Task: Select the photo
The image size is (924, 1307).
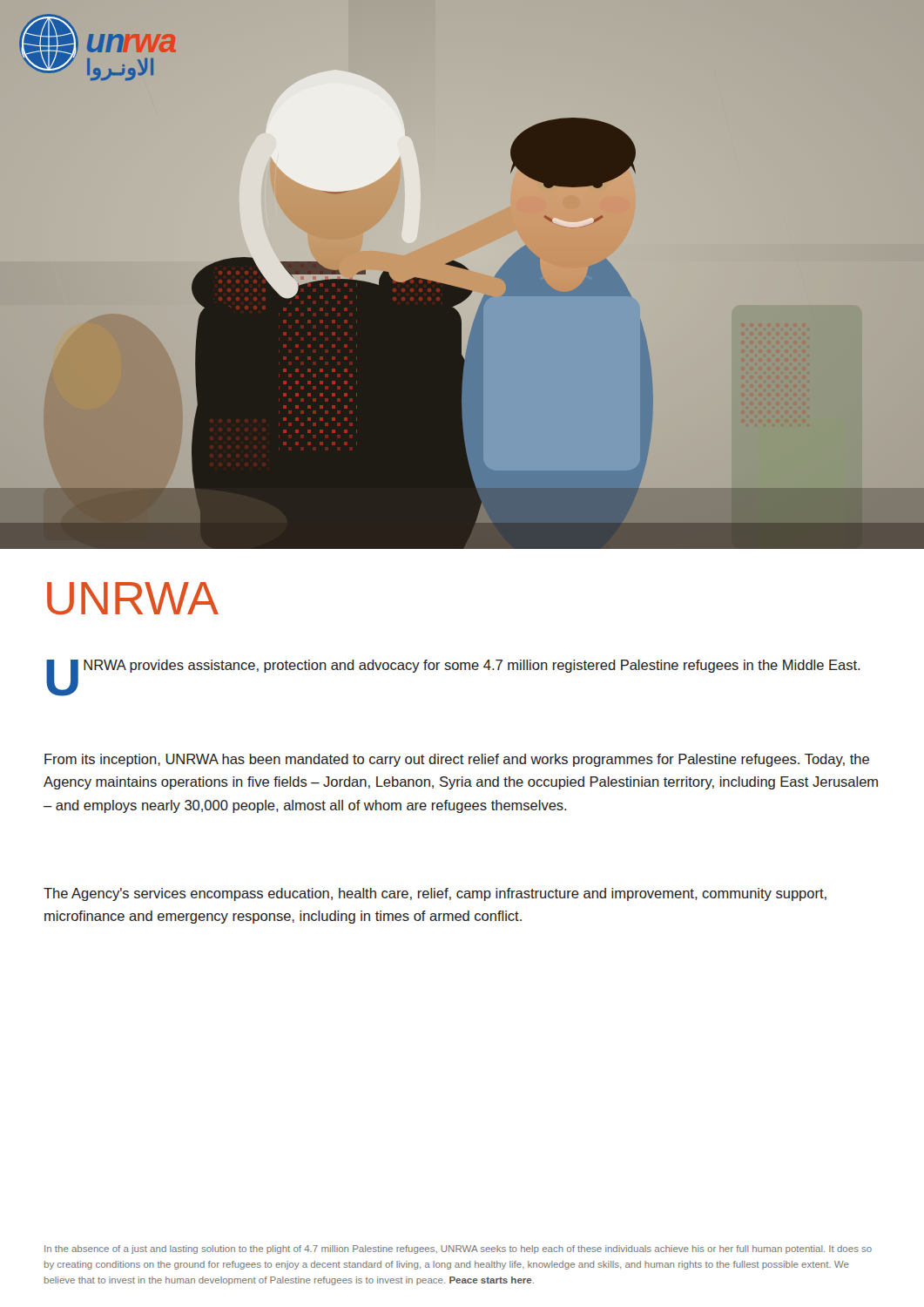Action: [x=462, y=274]
